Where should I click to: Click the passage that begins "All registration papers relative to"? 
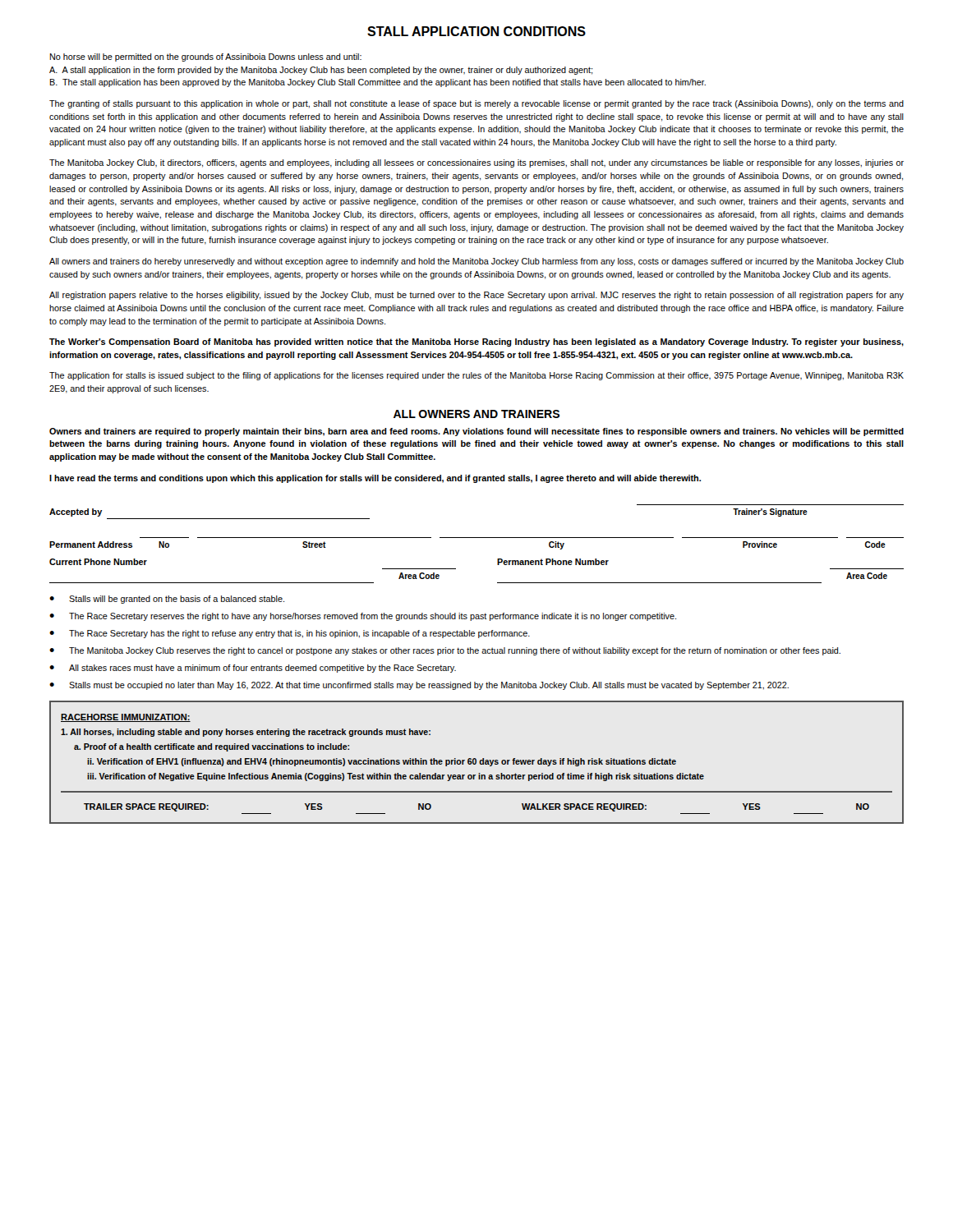click(x=476, y=308)
